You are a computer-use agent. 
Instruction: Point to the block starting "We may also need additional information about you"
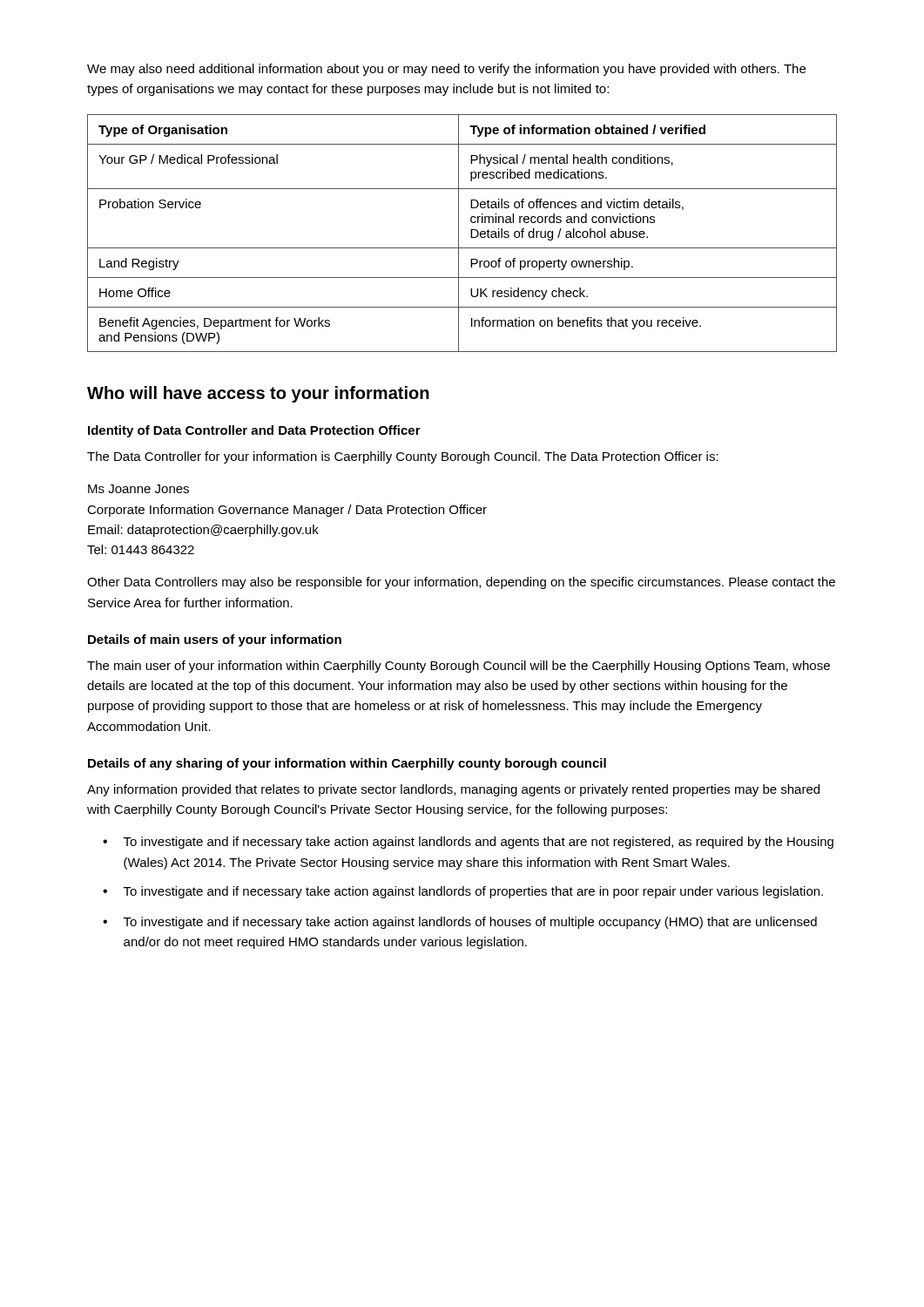(x=447, y=78)
